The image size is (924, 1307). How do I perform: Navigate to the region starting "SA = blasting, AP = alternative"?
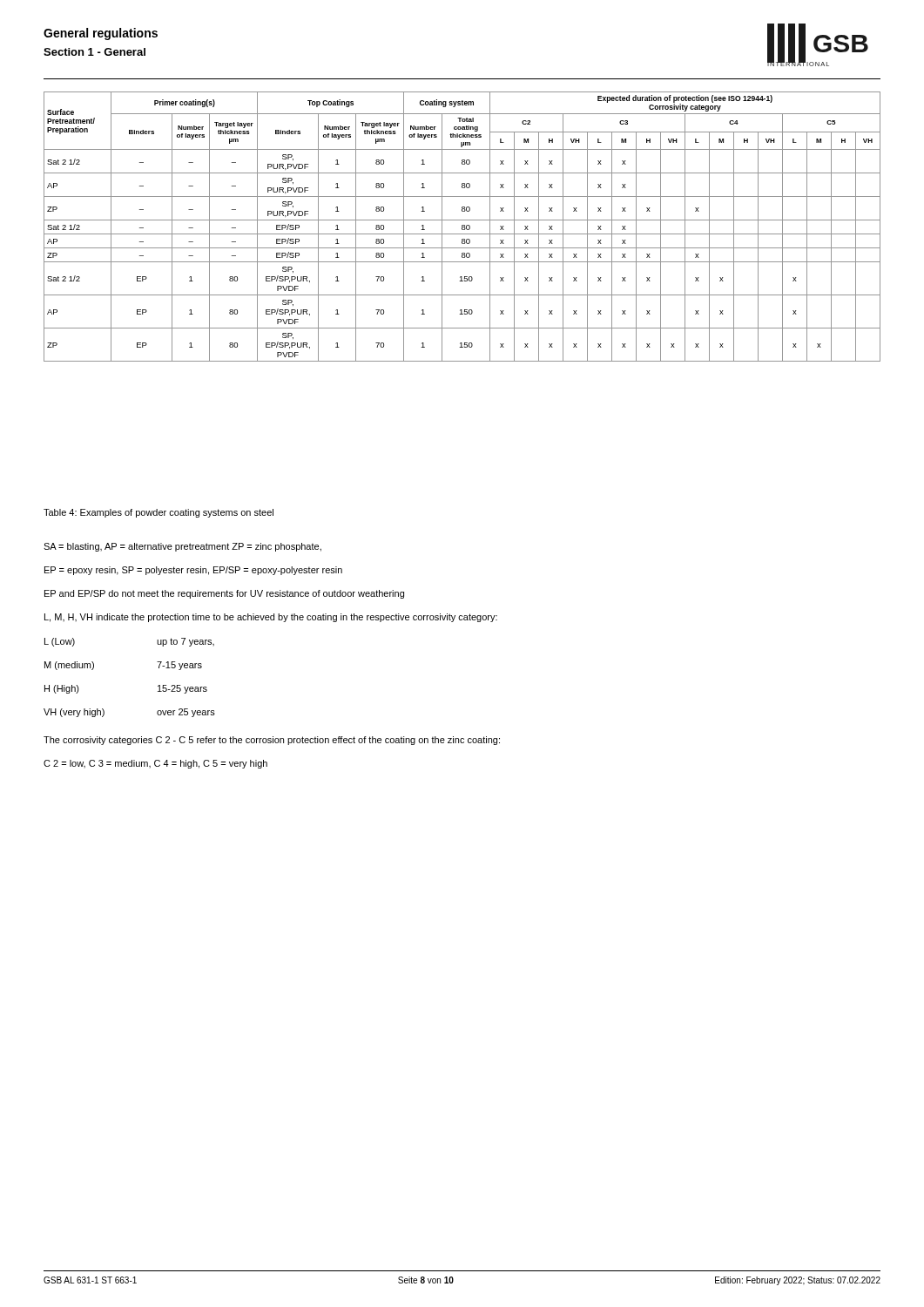point(183,546)
